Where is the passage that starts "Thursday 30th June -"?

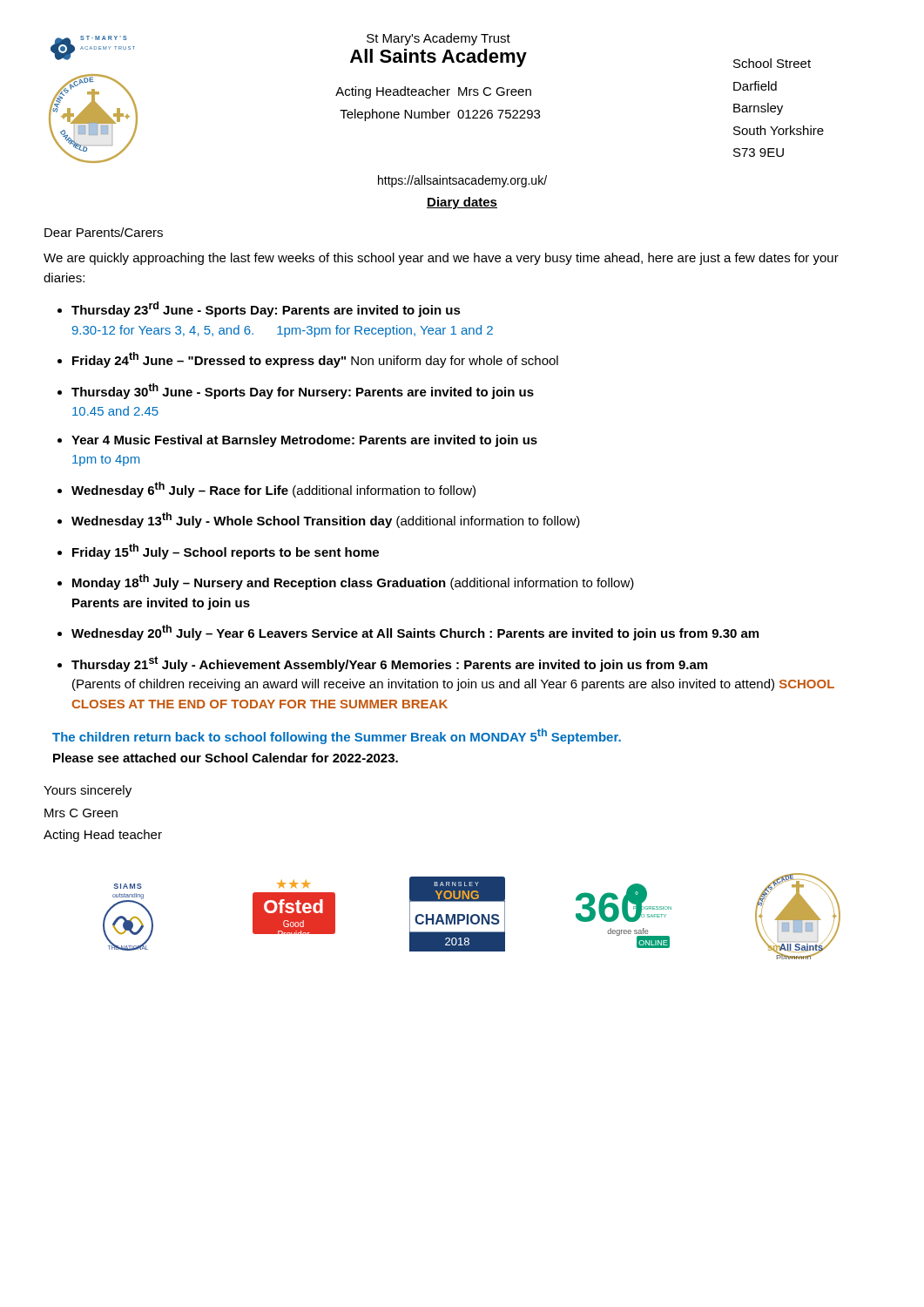303,400
